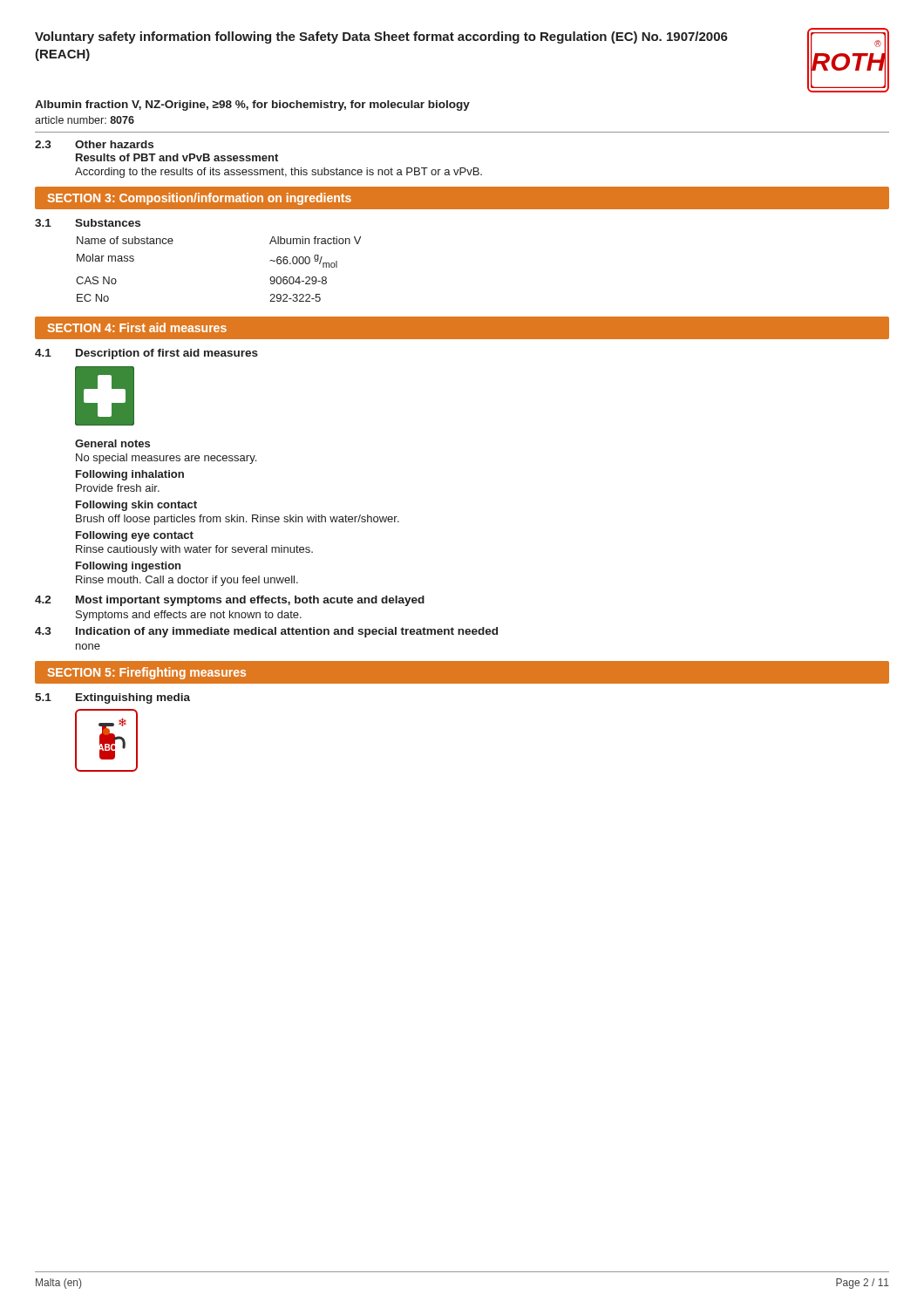The height and width of the screenshot is (1308, 924).
Task: Locate the block starting "4.1 Description of first aid measures"
Action: 146,354
